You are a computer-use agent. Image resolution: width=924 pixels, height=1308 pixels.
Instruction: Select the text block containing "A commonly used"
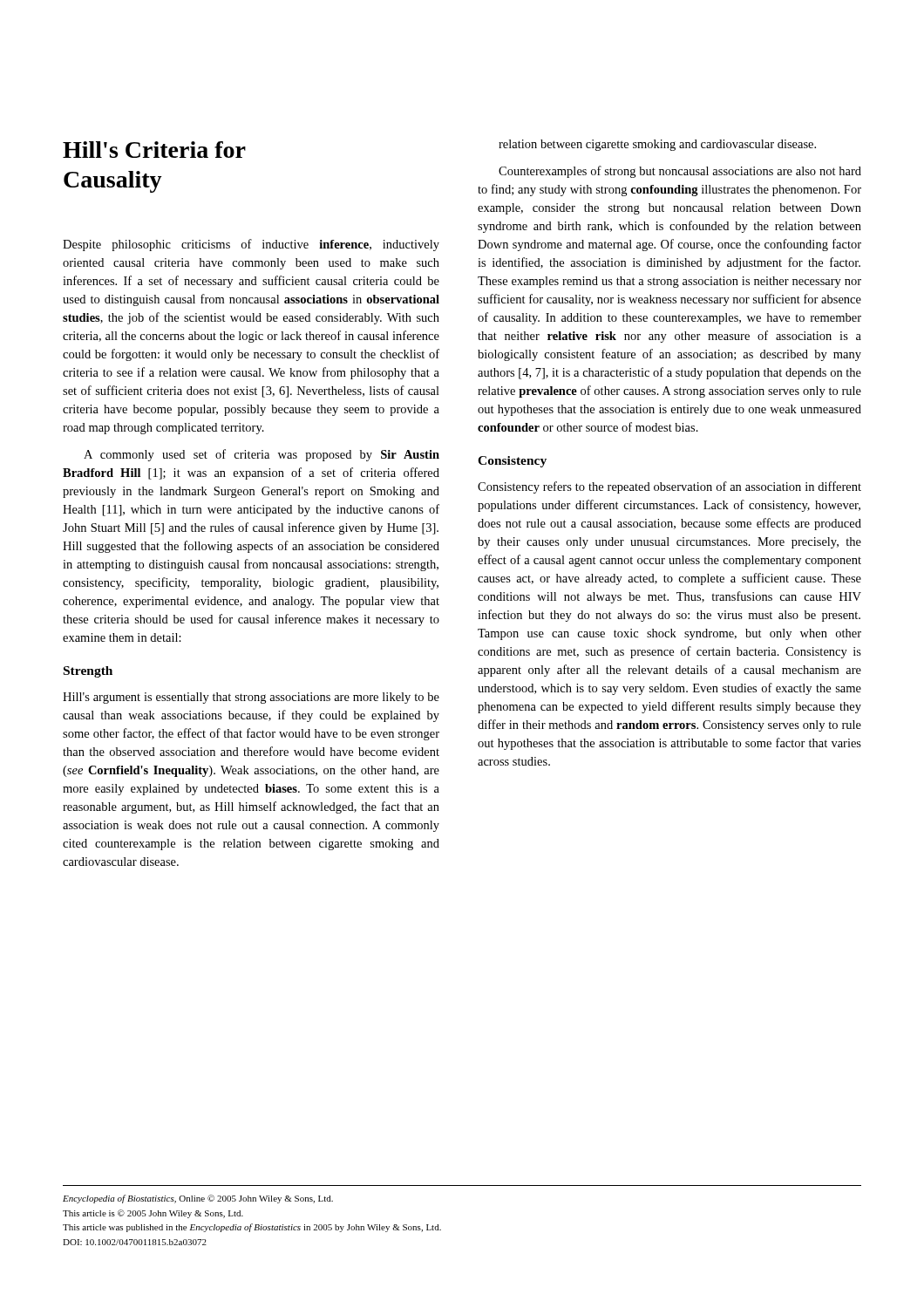[251, 547]
